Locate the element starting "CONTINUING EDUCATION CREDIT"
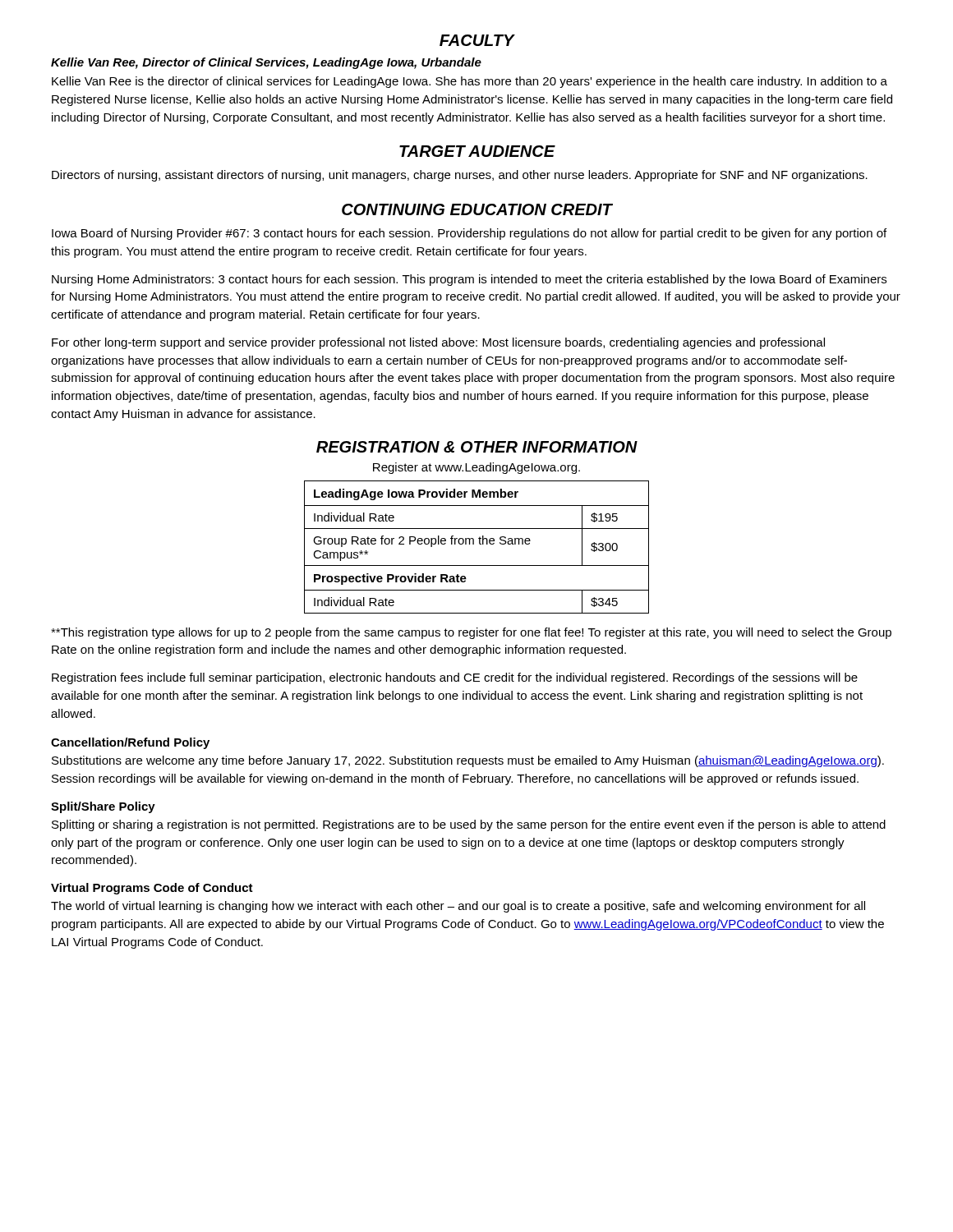 coord(476,210)
